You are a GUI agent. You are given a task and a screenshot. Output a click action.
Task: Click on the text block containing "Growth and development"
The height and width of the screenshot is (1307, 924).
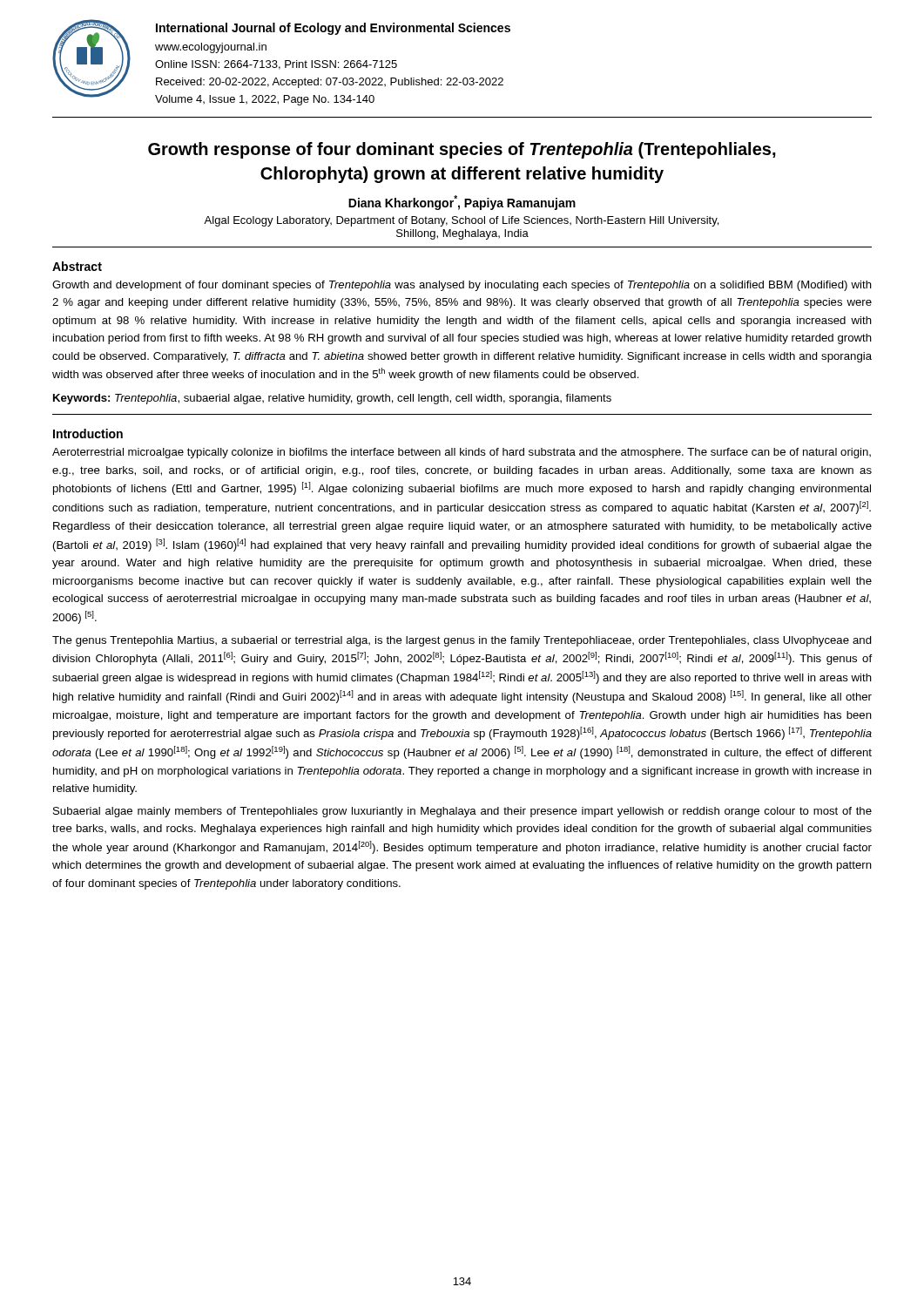point(462,330)
